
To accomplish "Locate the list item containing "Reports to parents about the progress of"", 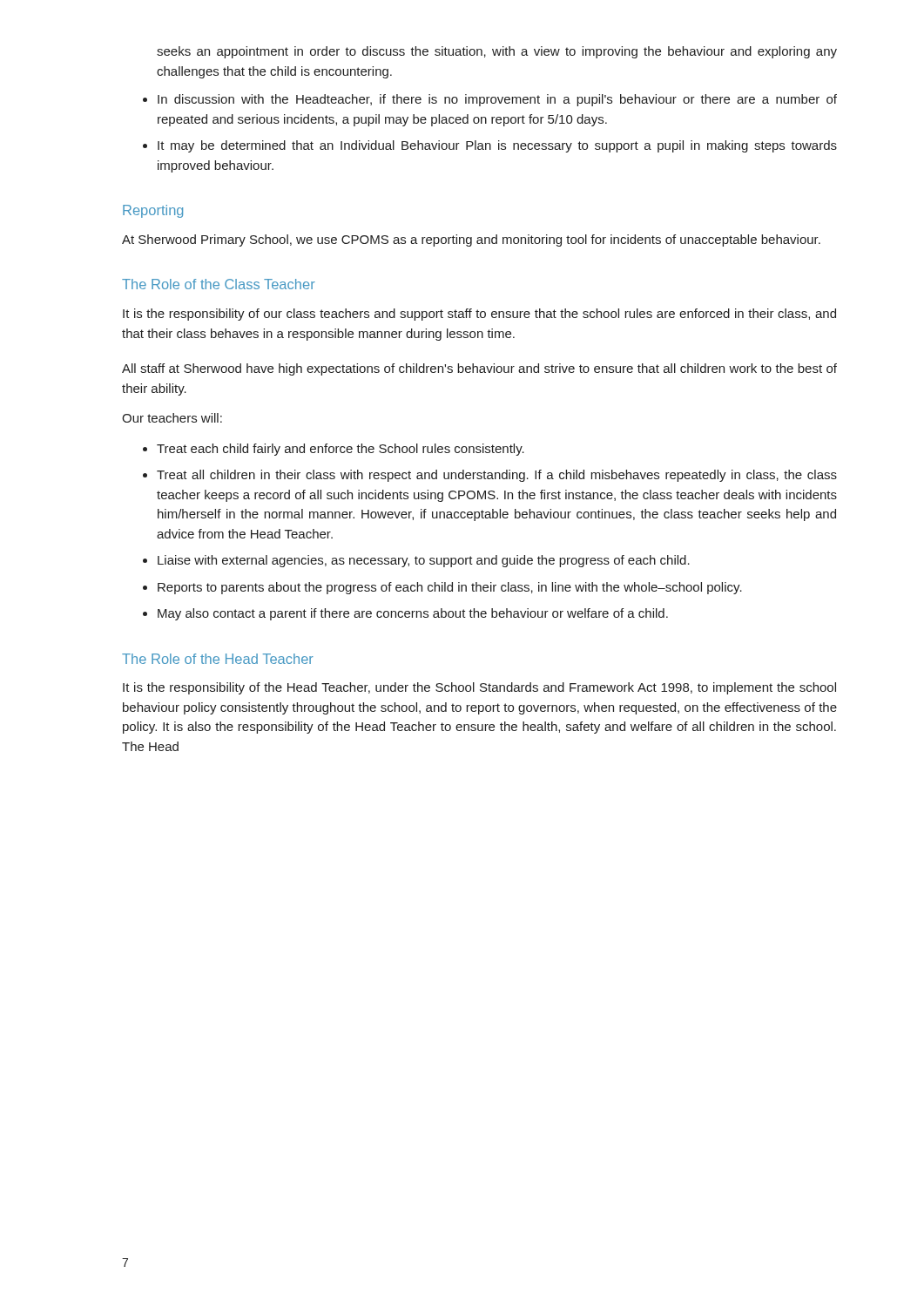I will (x=450, y=586).
